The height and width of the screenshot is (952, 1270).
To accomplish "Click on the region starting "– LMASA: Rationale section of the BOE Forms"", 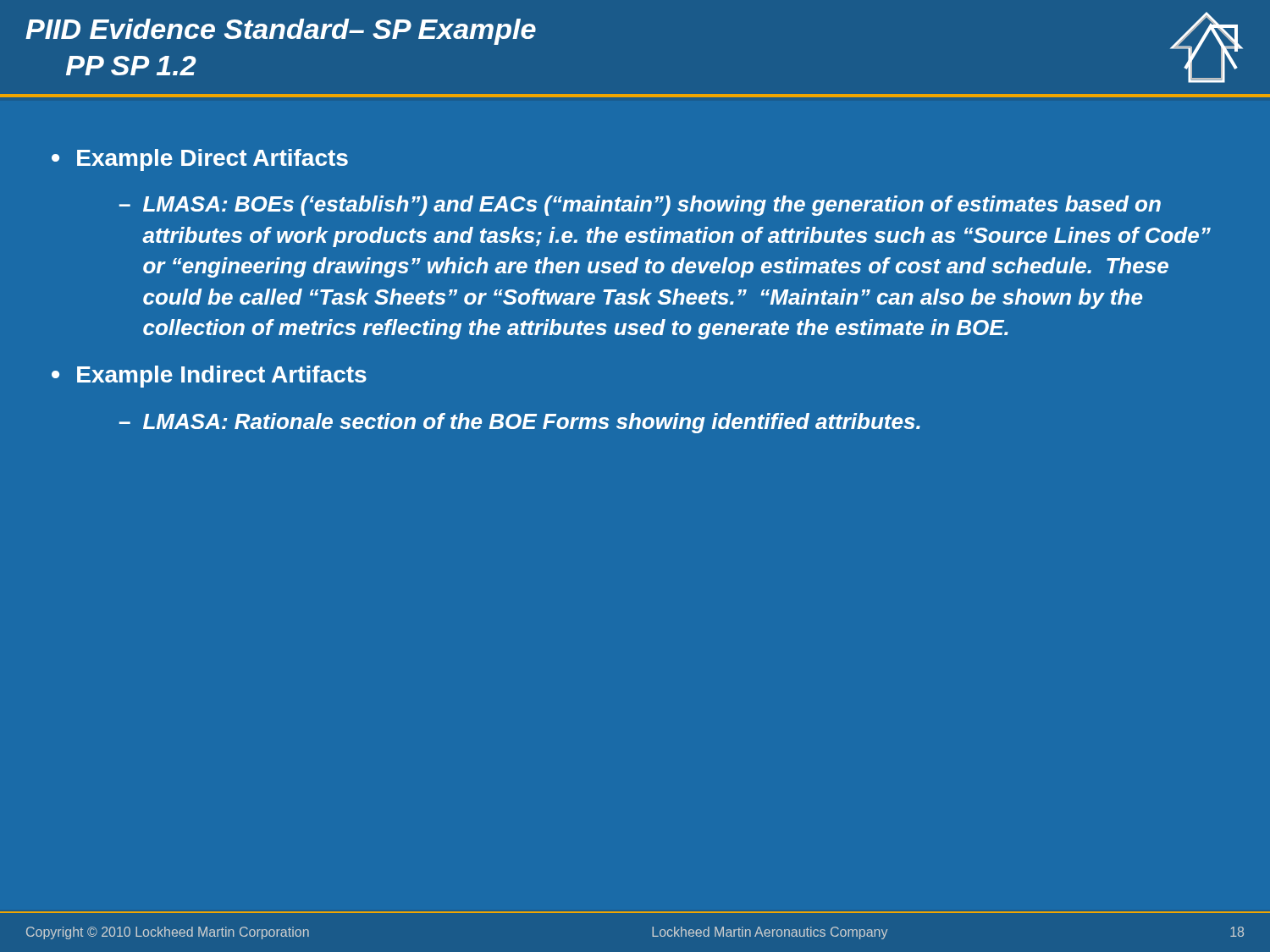I will click(x=520, y=421).
